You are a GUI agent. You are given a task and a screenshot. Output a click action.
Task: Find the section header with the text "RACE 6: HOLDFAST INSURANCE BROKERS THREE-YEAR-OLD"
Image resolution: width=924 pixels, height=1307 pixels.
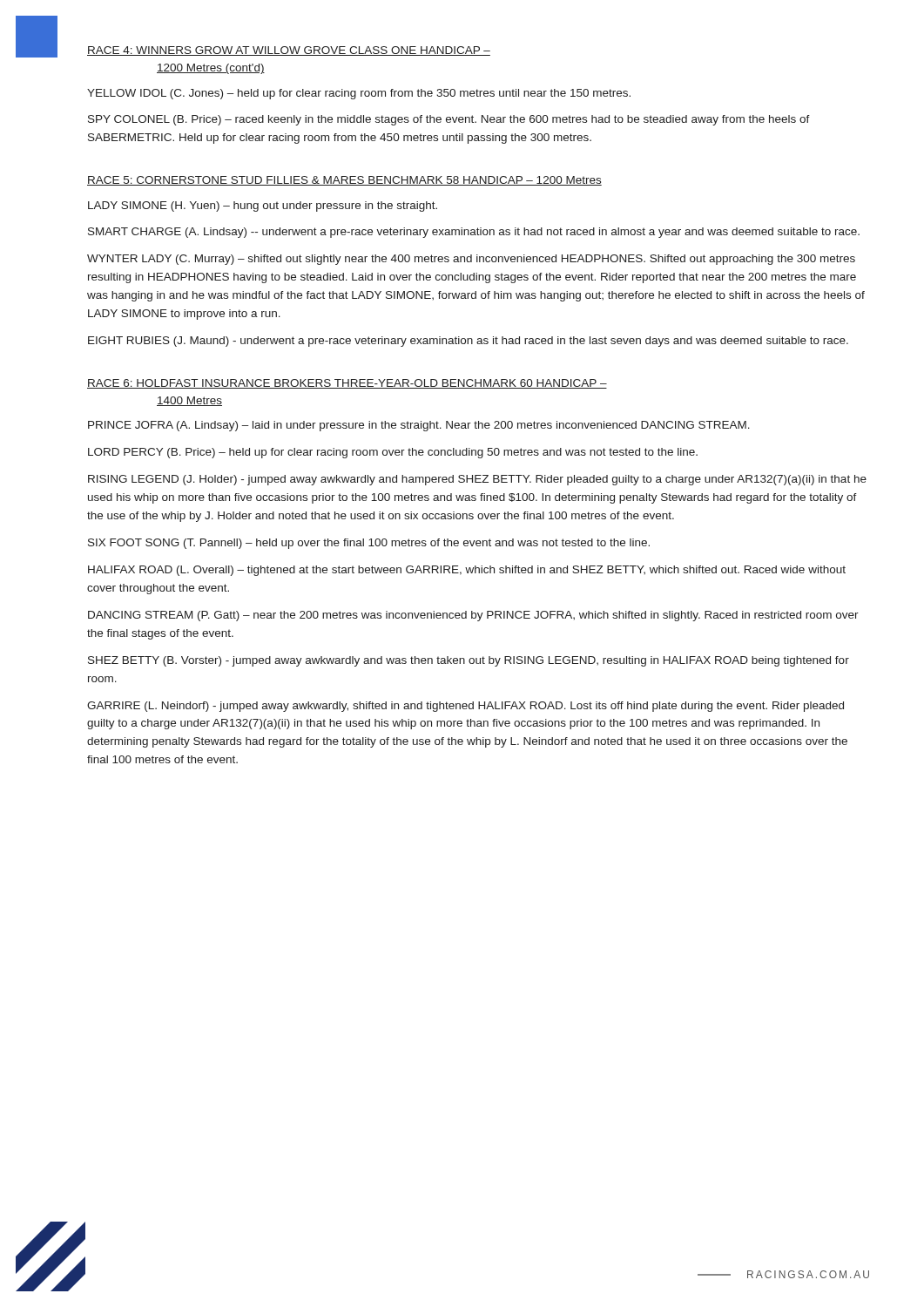tap(479, 393)
